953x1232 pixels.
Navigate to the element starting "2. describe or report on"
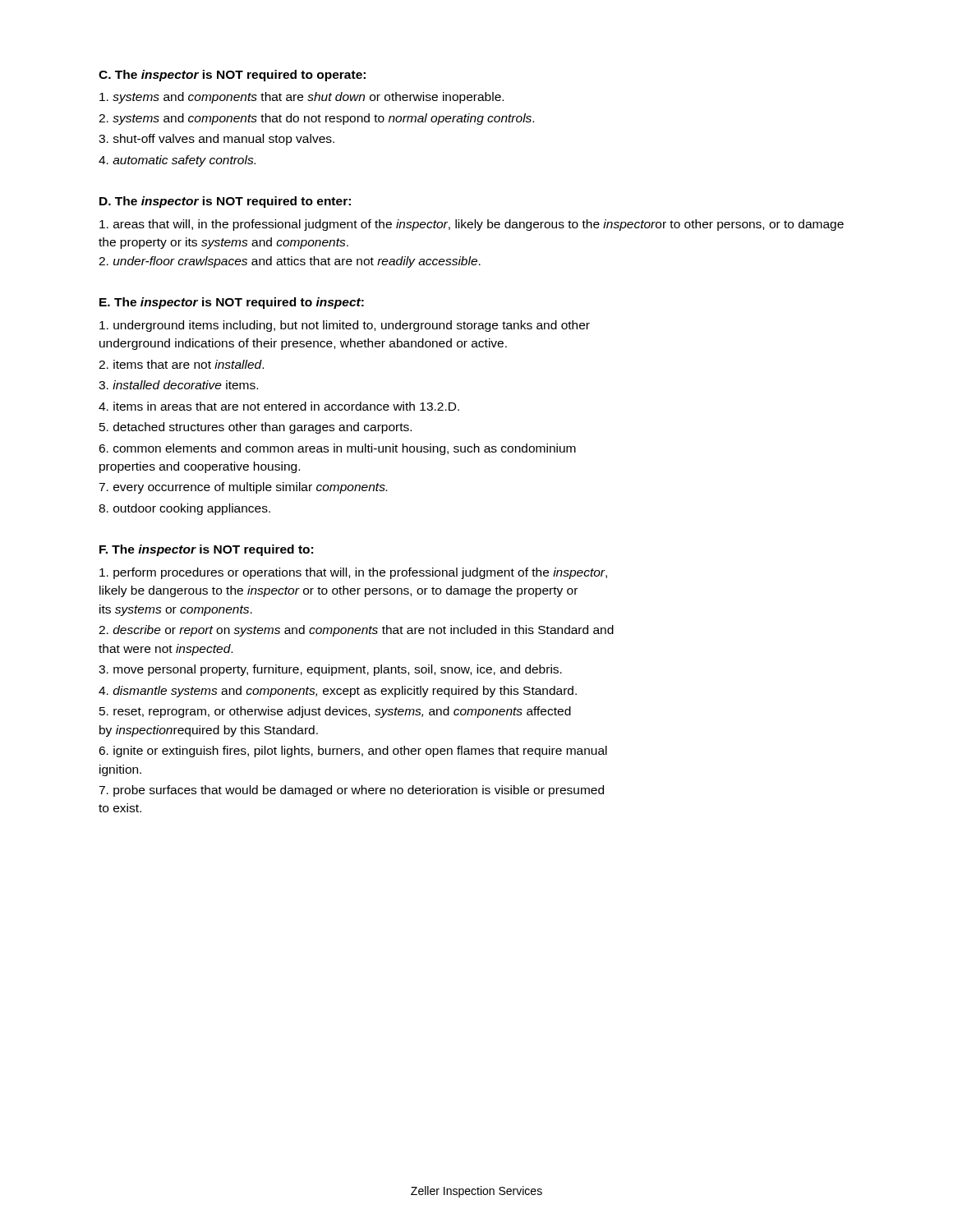(x=356, y=639)
